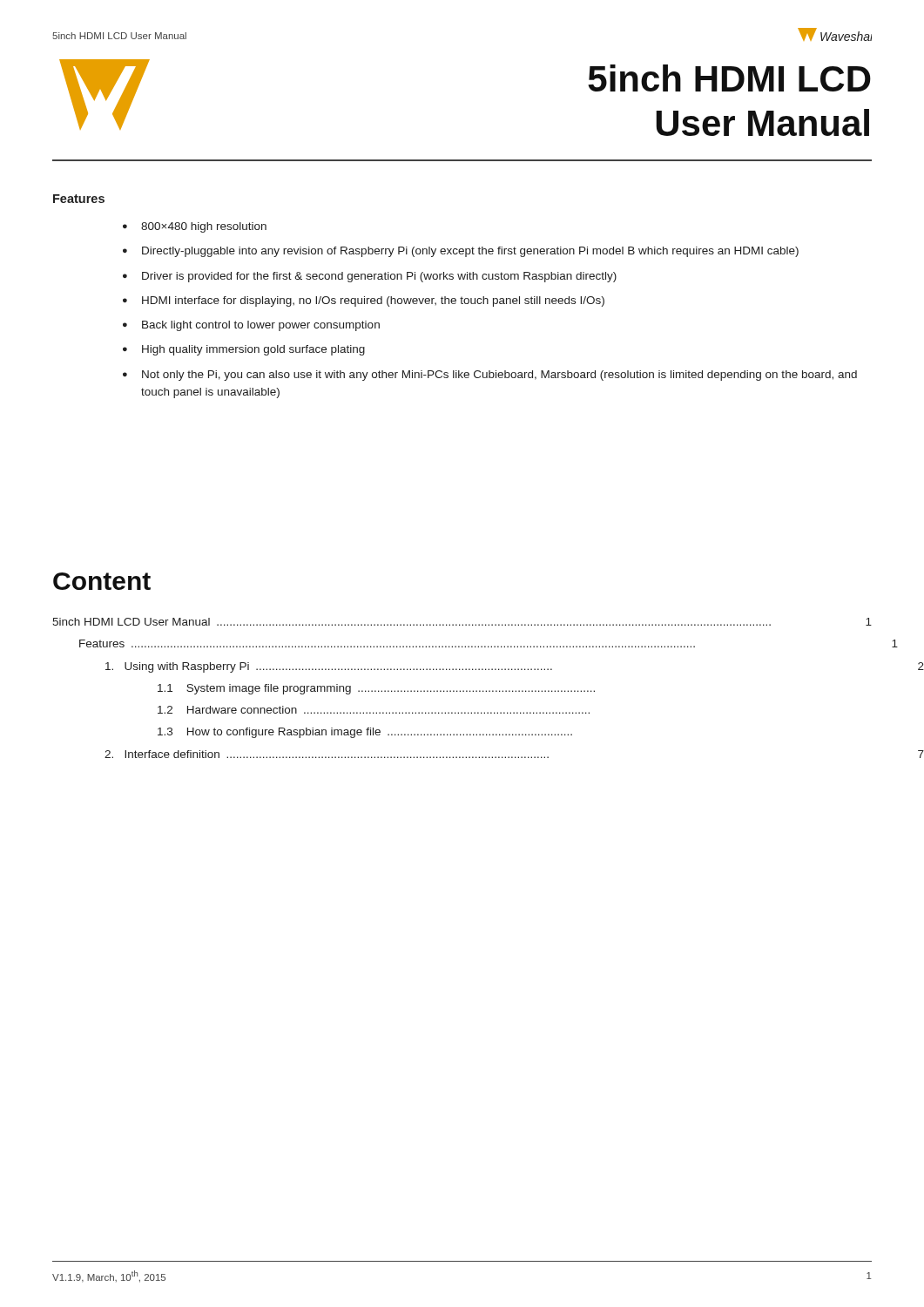Where does it say "5inch HDMI LCDUser Manual"?
This screenshot has width=924, height=1307.
729,78
